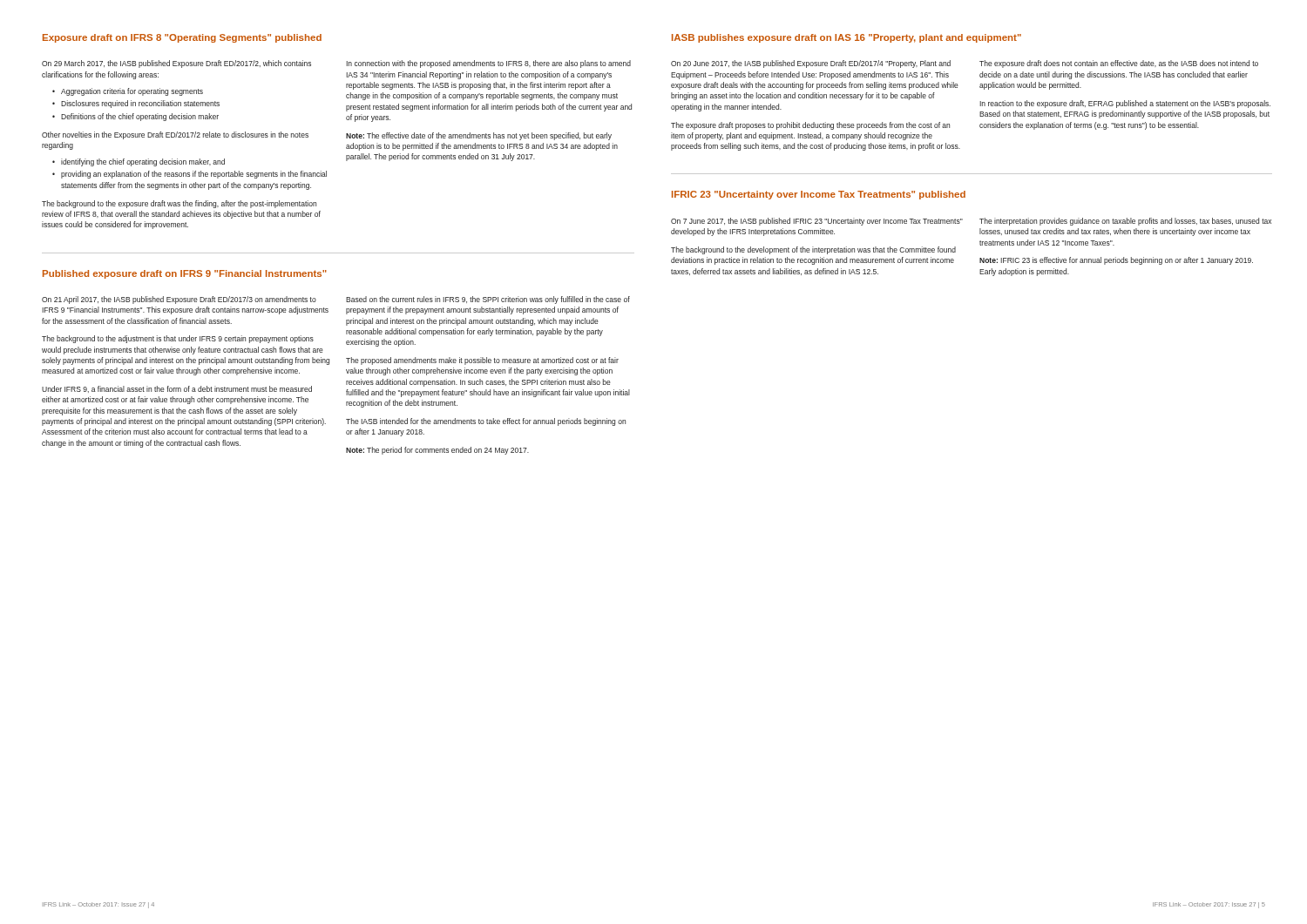
Task: Locate the text block starting "The proposed amendments make it possible to measure"
Action: pyautogui.click(x=490, y=382)
